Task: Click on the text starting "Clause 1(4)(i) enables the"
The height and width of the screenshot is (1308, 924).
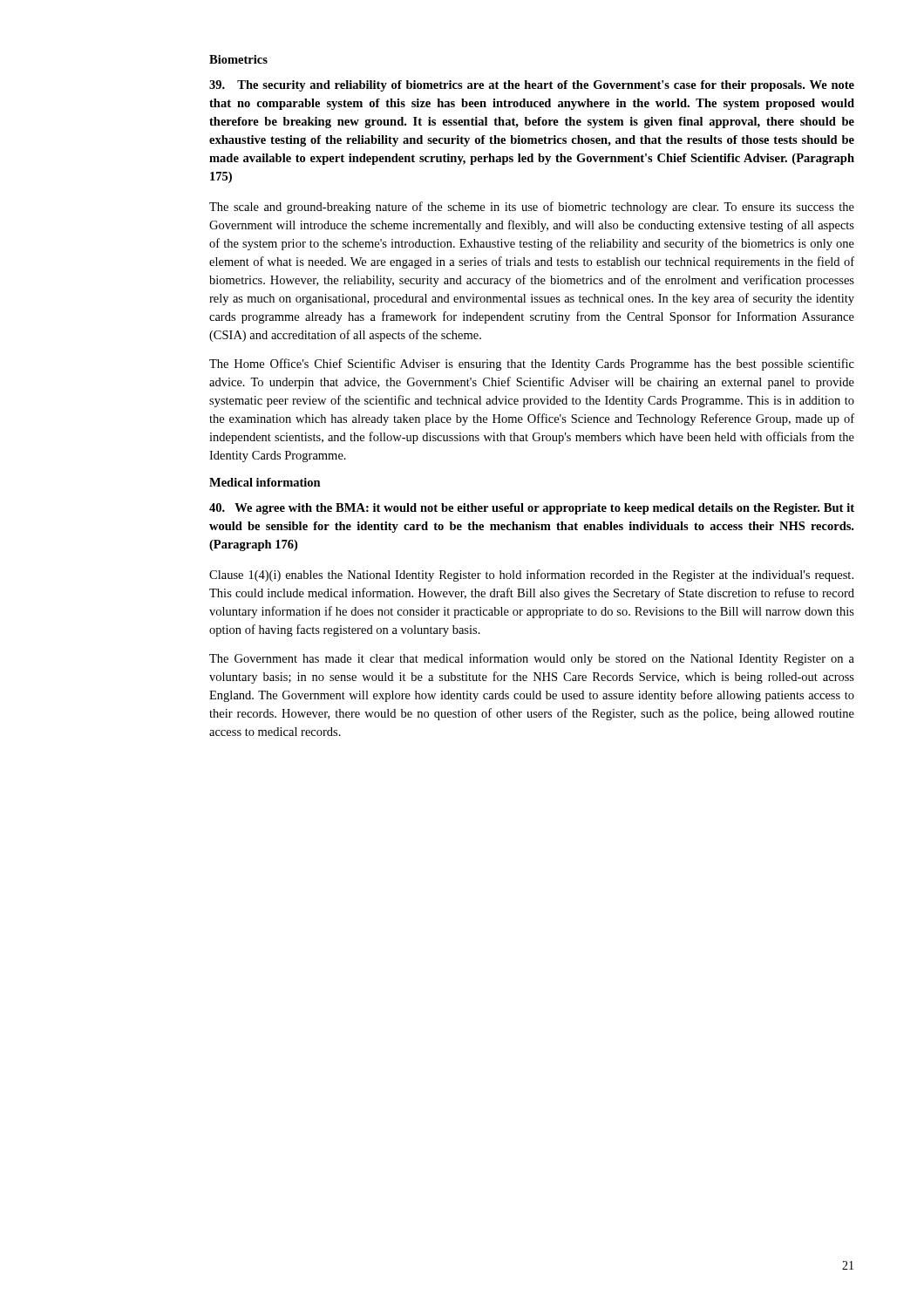Action: pyautogui.click(x=532, y=602)
